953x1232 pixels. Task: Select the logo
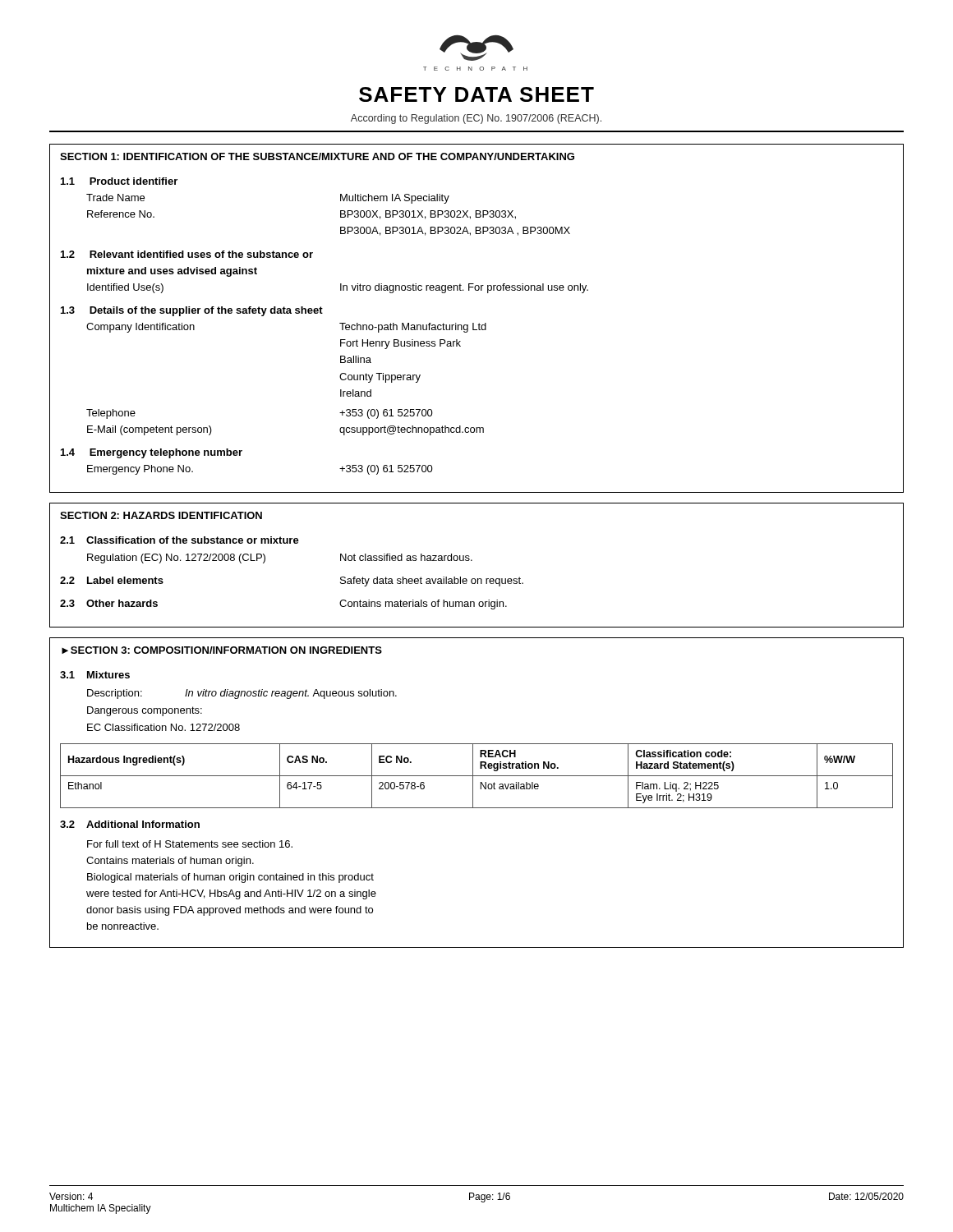click(476, 39)
